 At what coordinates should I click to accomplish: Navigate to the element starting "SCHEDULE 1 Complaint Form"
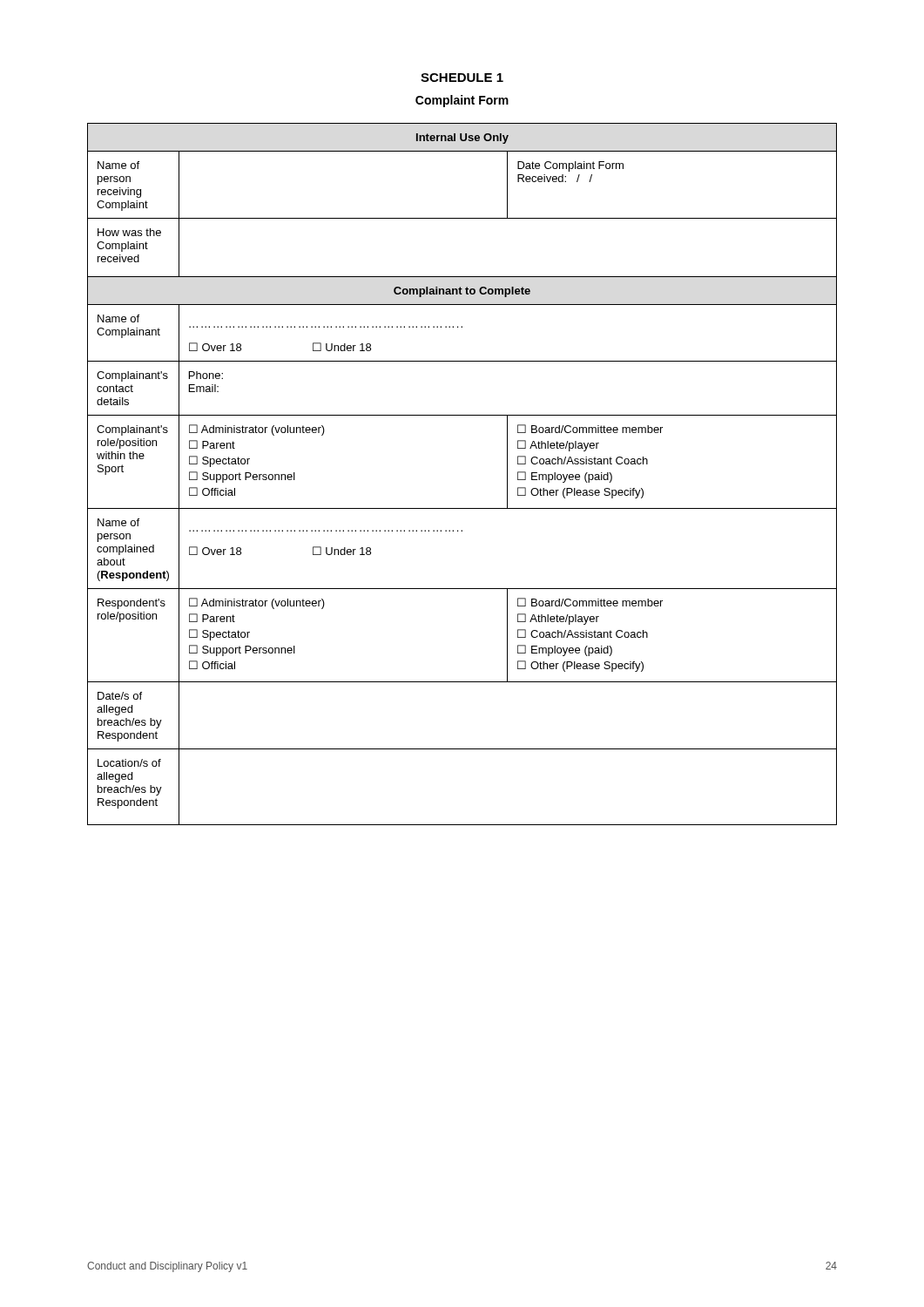pyautogui.click(x=462, y=88)
